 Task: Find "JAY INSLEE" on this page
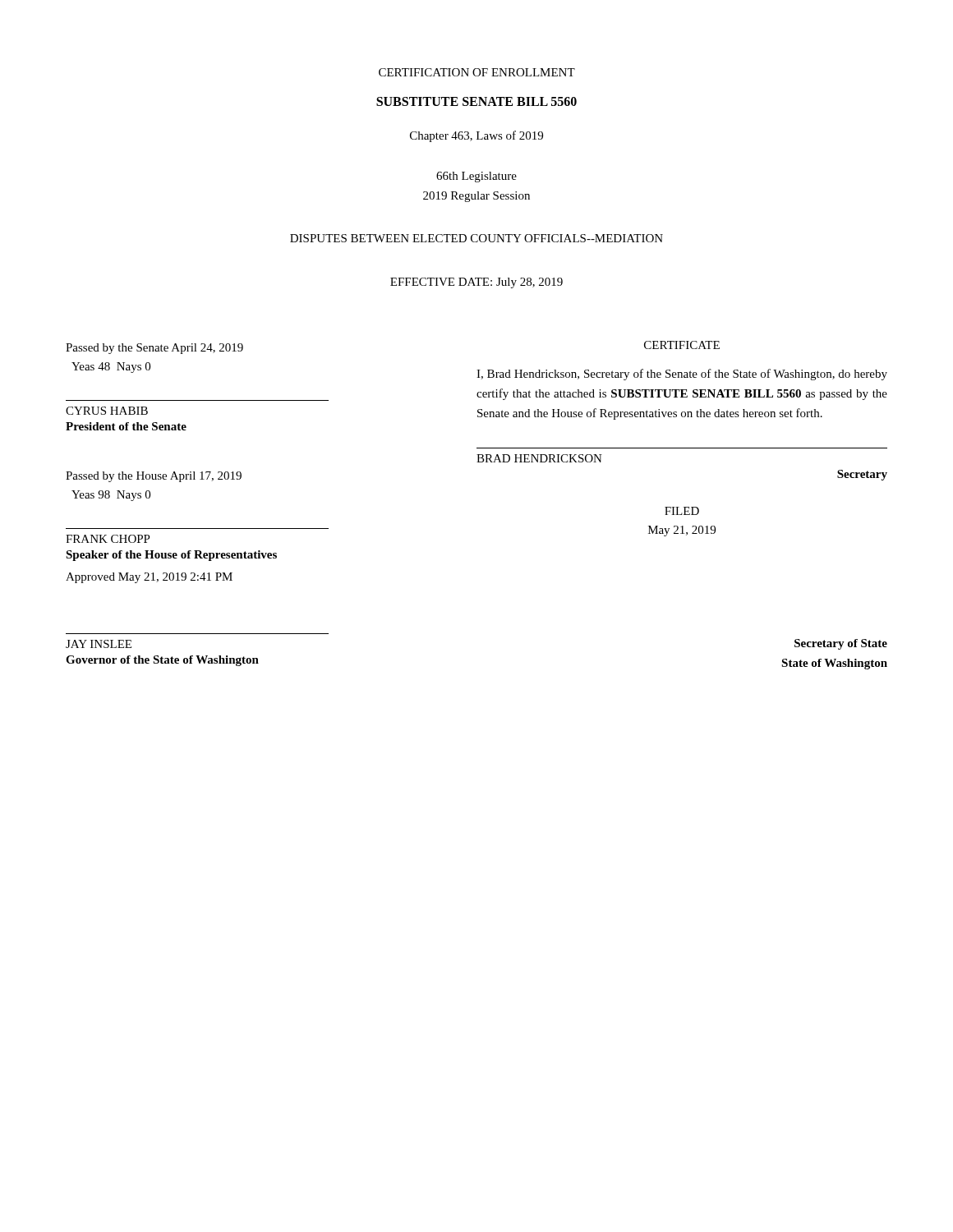pos(99,644)
